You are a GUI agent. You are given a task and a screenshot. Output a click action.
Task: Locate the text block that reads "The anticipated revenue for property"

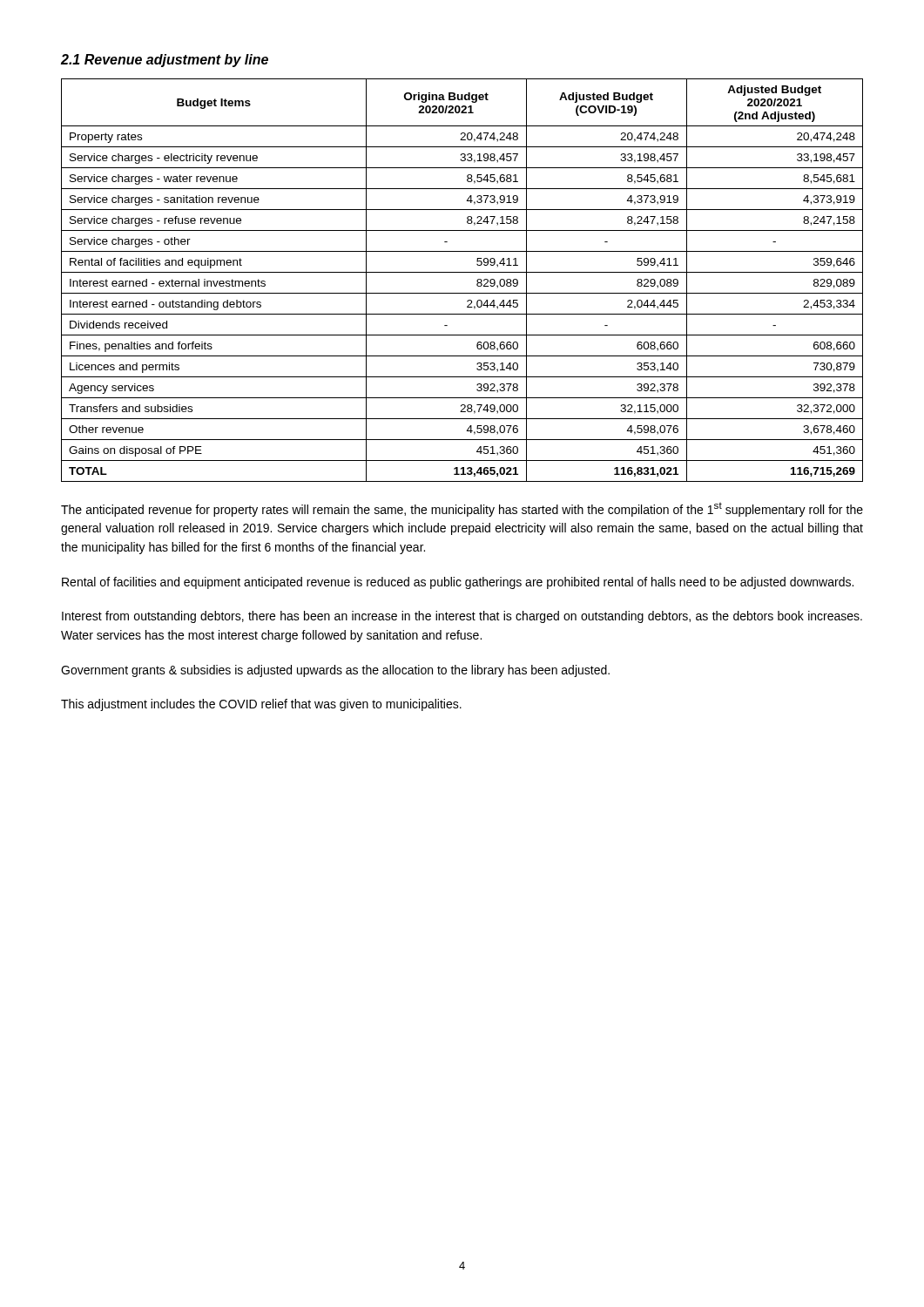[x=462, y=527]
